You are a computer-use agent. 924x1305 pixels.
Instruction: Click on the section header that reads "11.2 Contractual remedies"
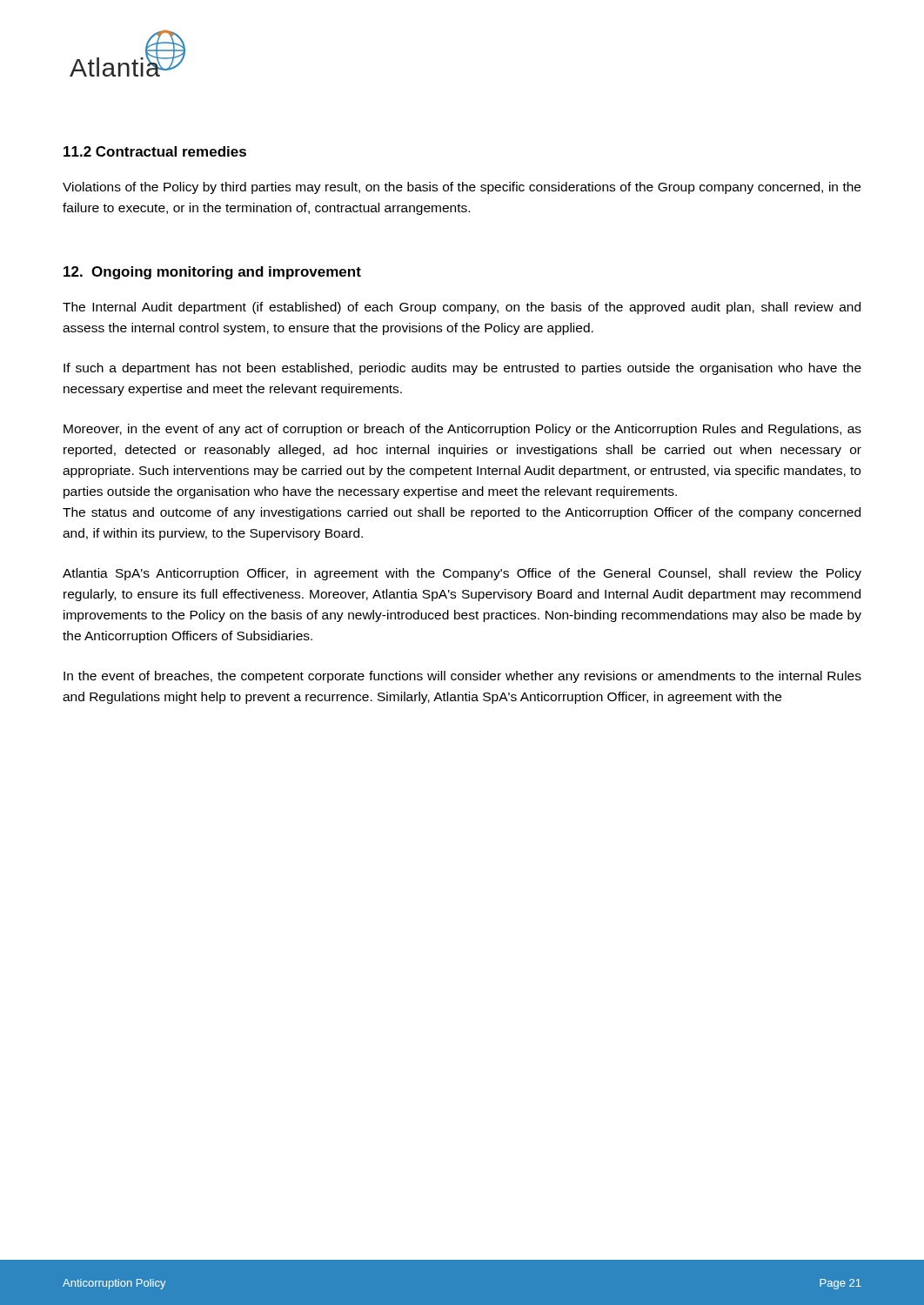tap(155, 152)
